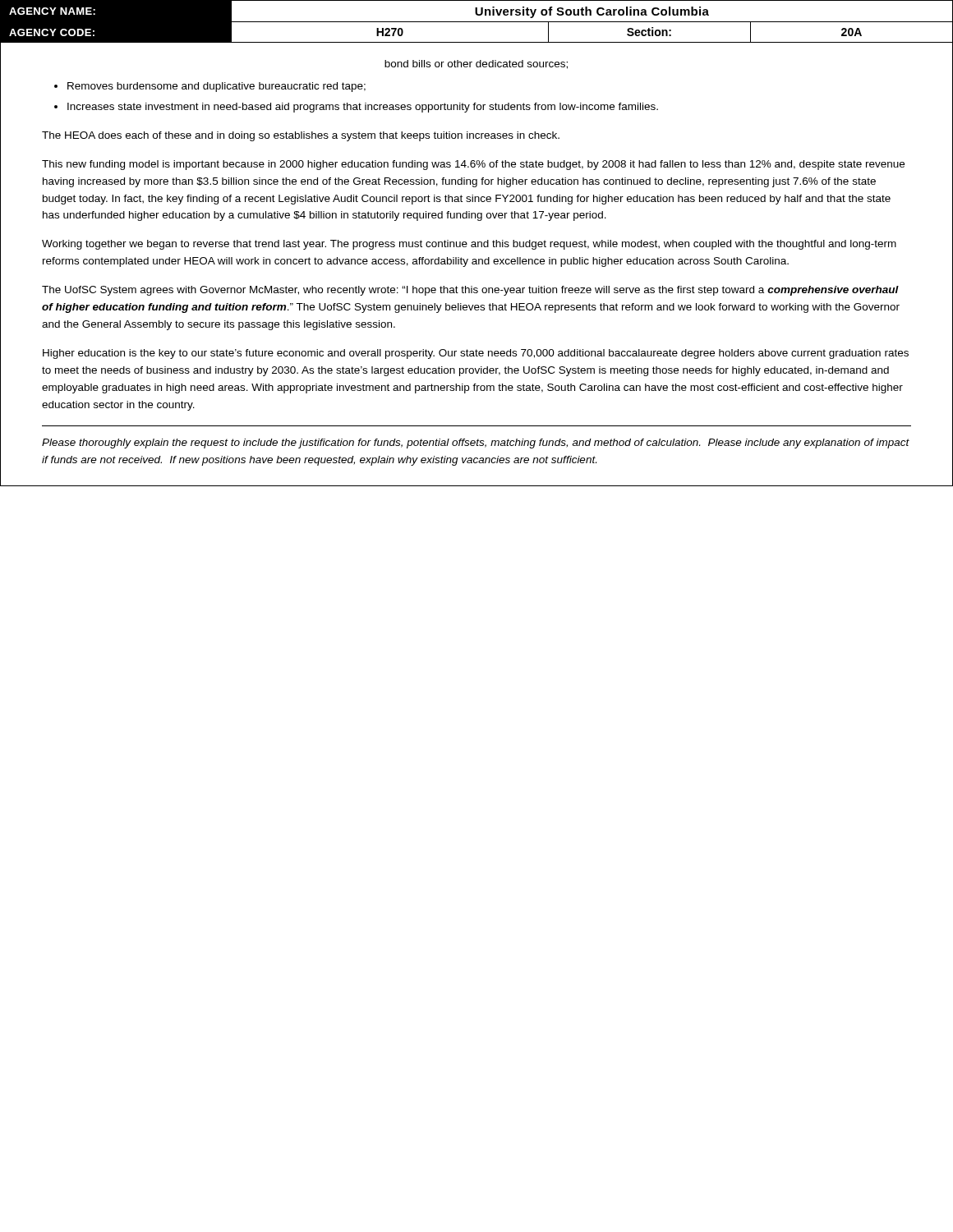Where is the passage that starts "The UofSC System agrees with Governor McMaster, who"?
953x1232 pixels.
pos(471,307)
